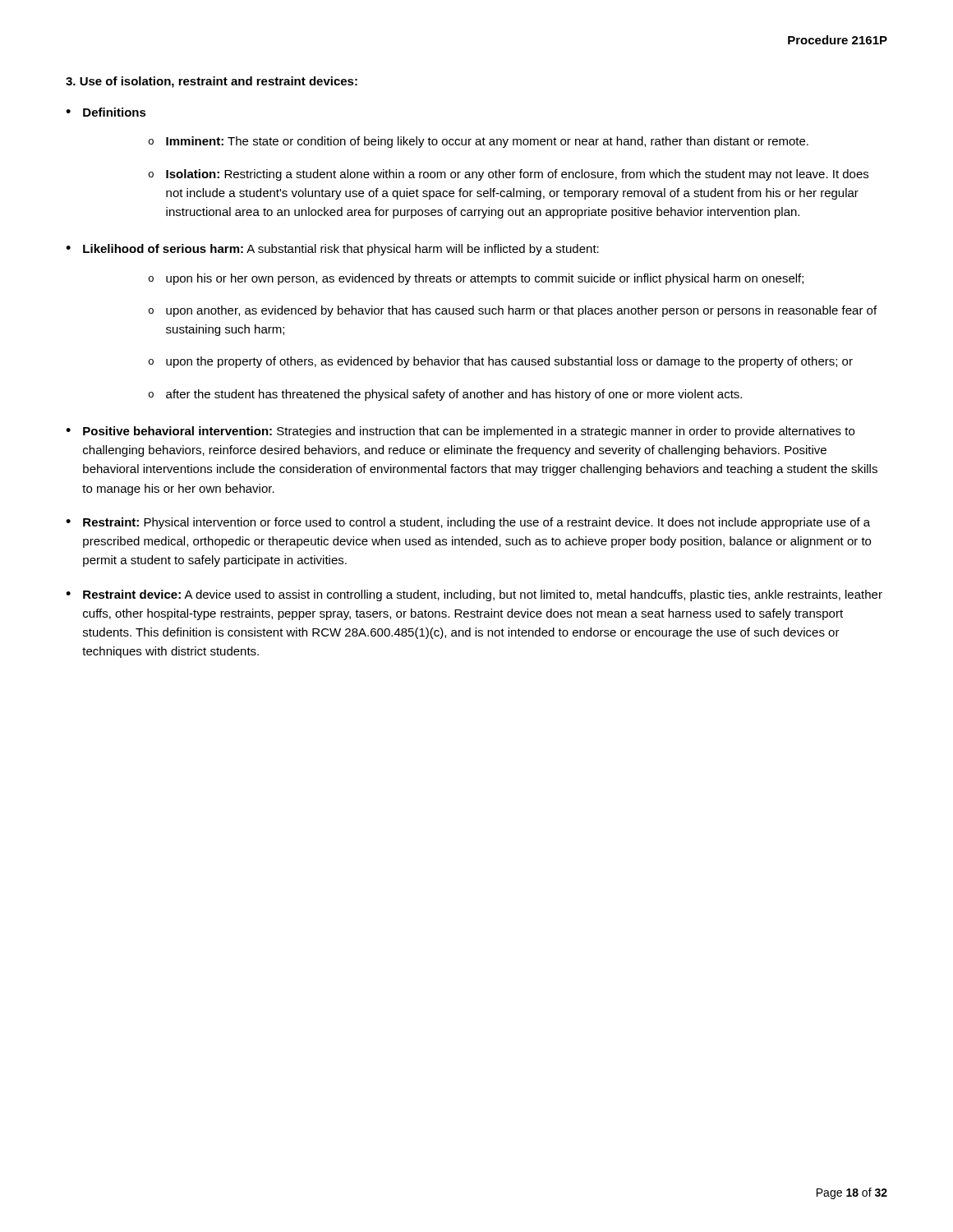Locate the block of text that opens with "o upon another,"
The height and width of the screenshot is (1232, 953).
coord(518,319)
